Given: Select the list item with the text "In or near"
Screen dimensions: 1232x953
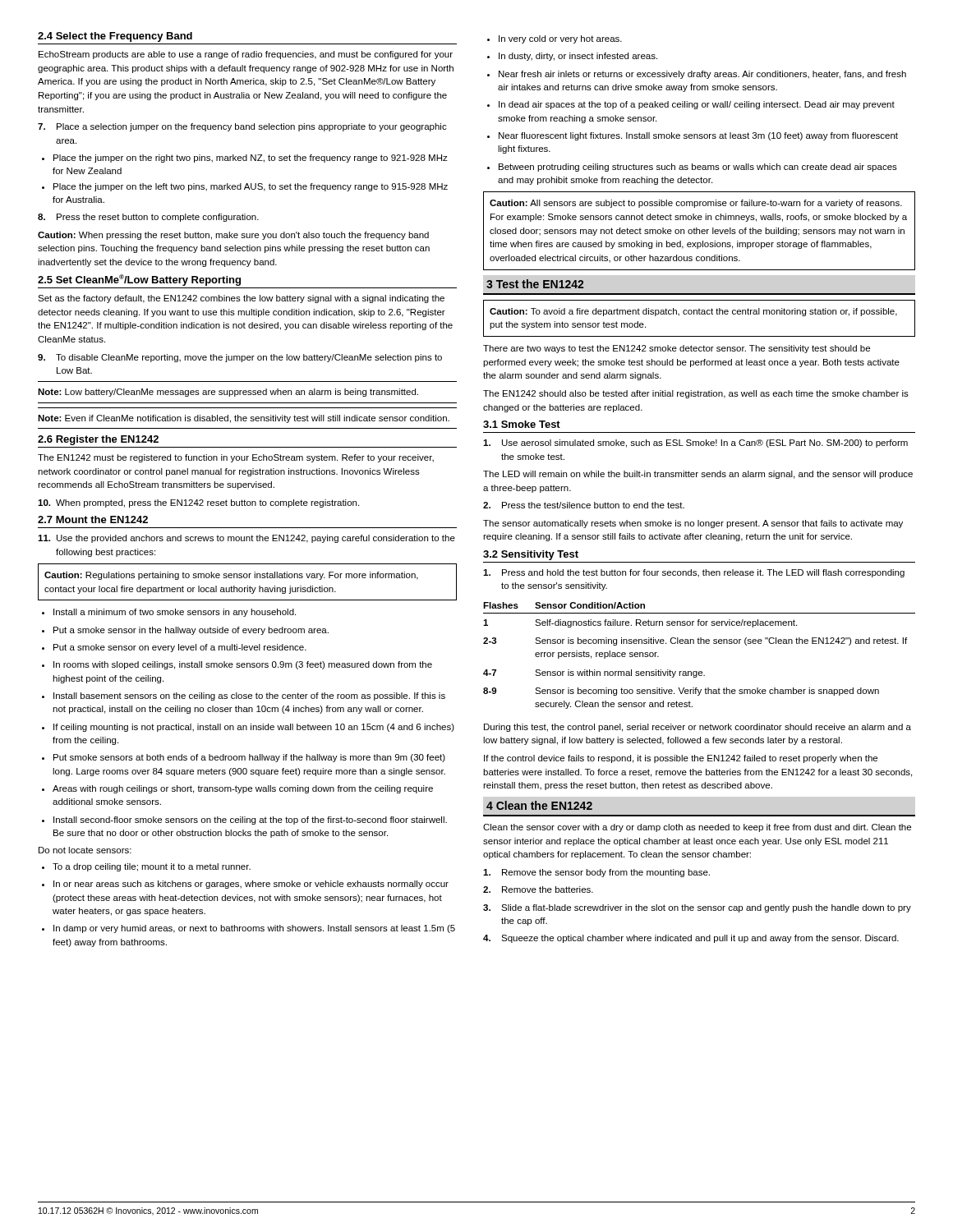Looking at the screenshot, I should coord(255,898).
